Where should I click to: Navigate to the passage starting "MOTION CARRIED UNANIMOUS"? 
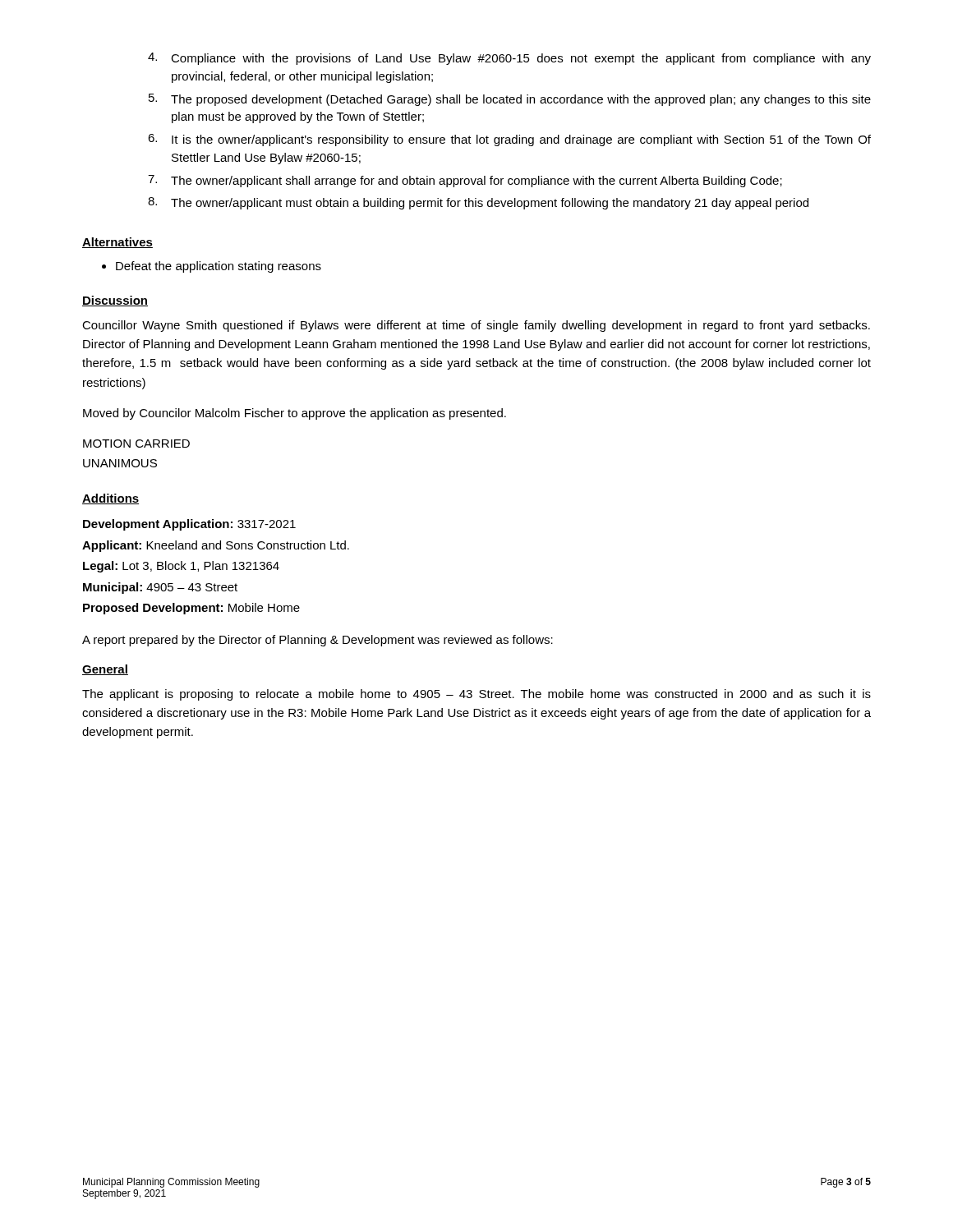click(x=136, y=453)
